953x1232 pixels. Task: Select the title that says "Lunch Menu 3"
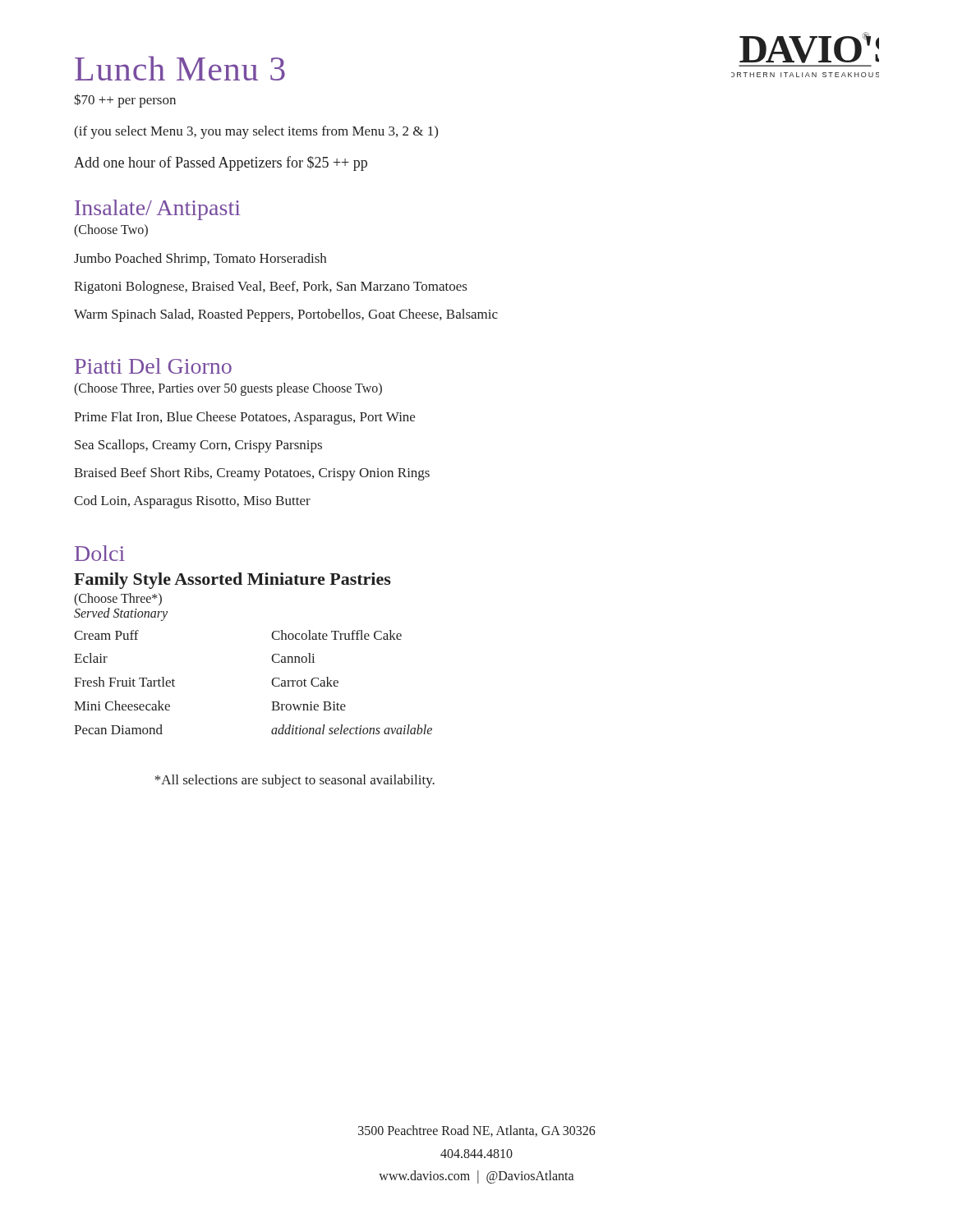coord(195,65)
